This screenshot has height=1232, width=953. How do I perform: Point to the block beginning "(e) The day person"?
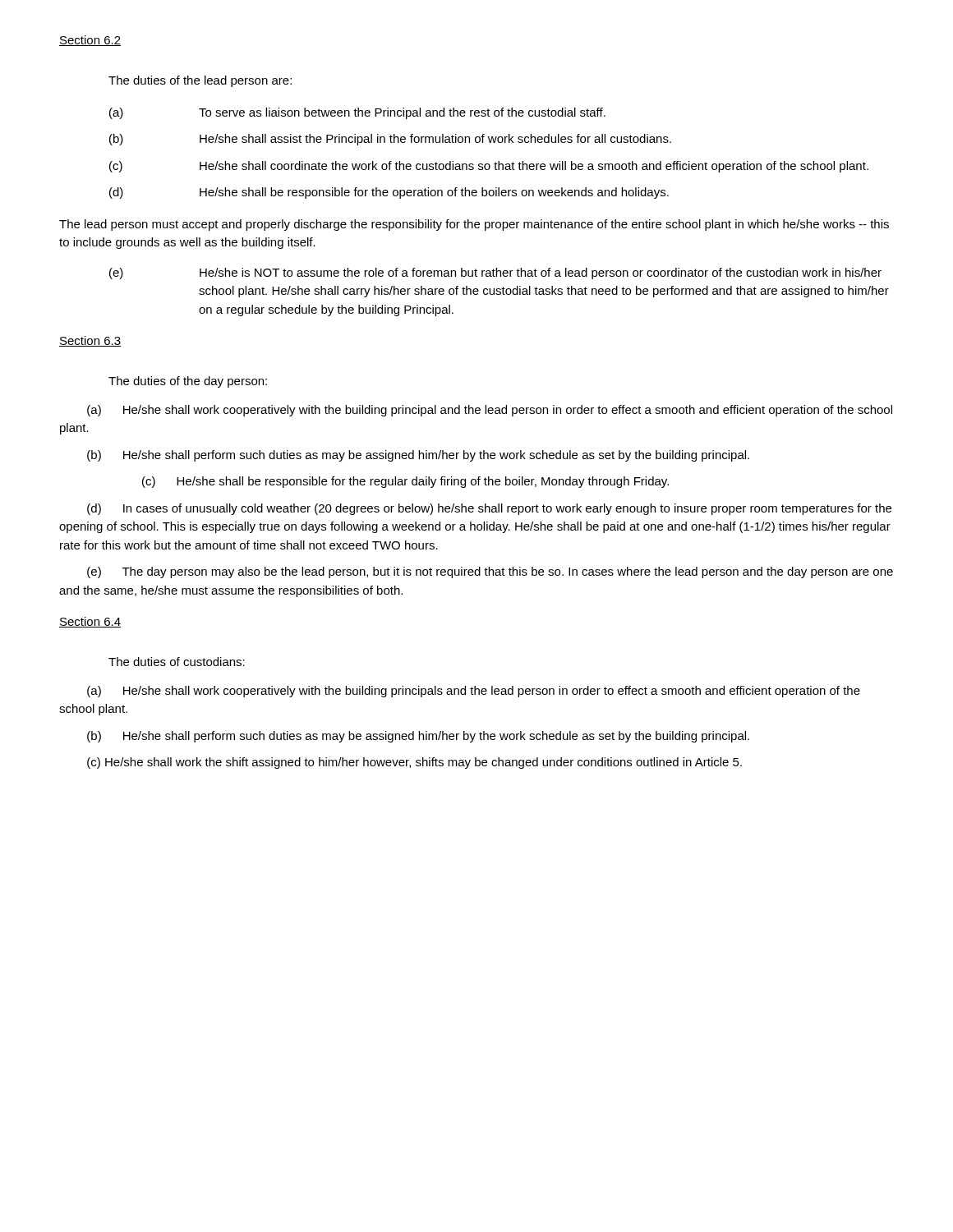coord(476,580)
